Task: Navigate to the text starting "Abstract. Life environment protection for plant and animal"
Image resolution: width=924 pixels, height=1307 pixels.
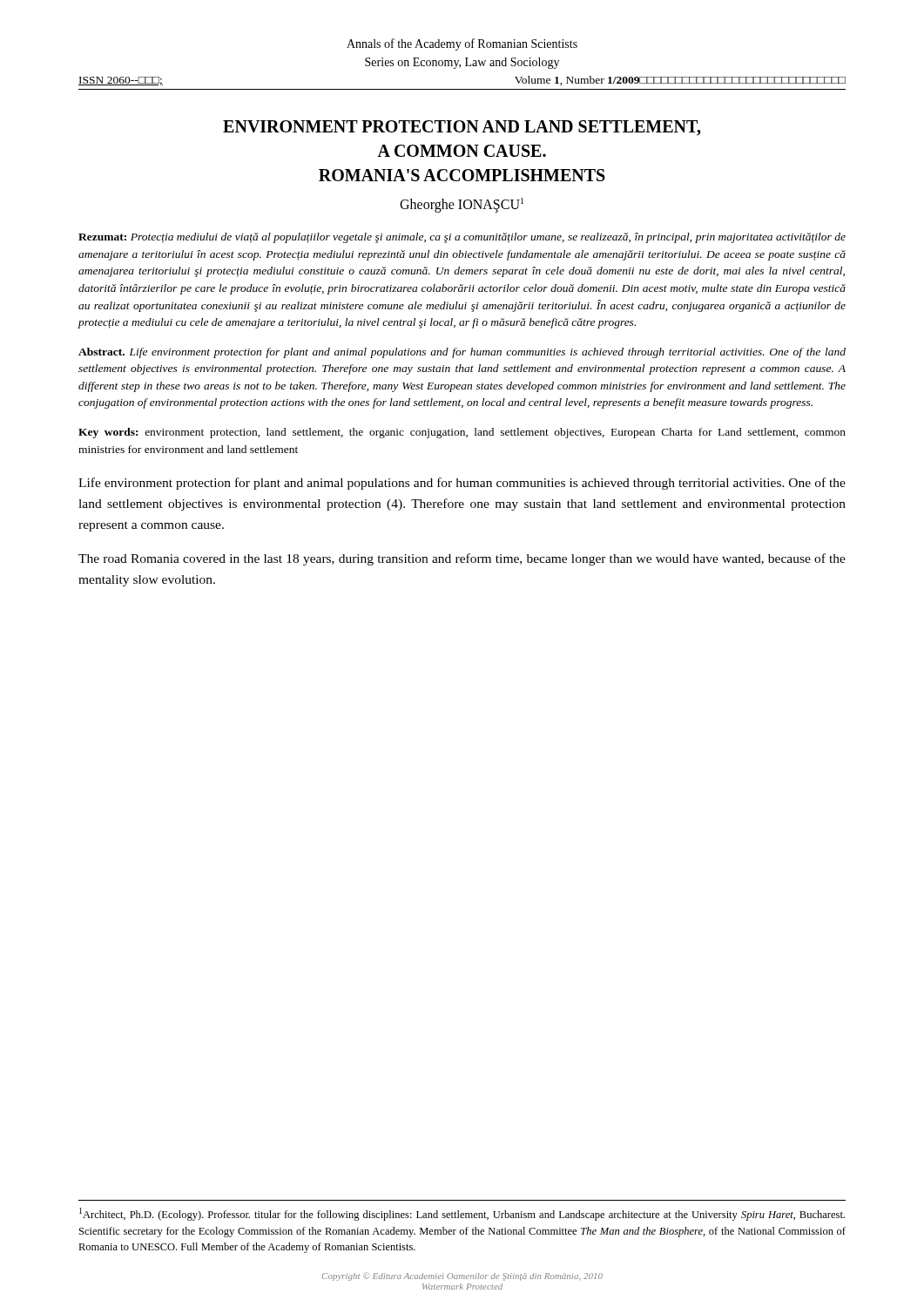Action: pyautogui.click(x=462, y=377)
